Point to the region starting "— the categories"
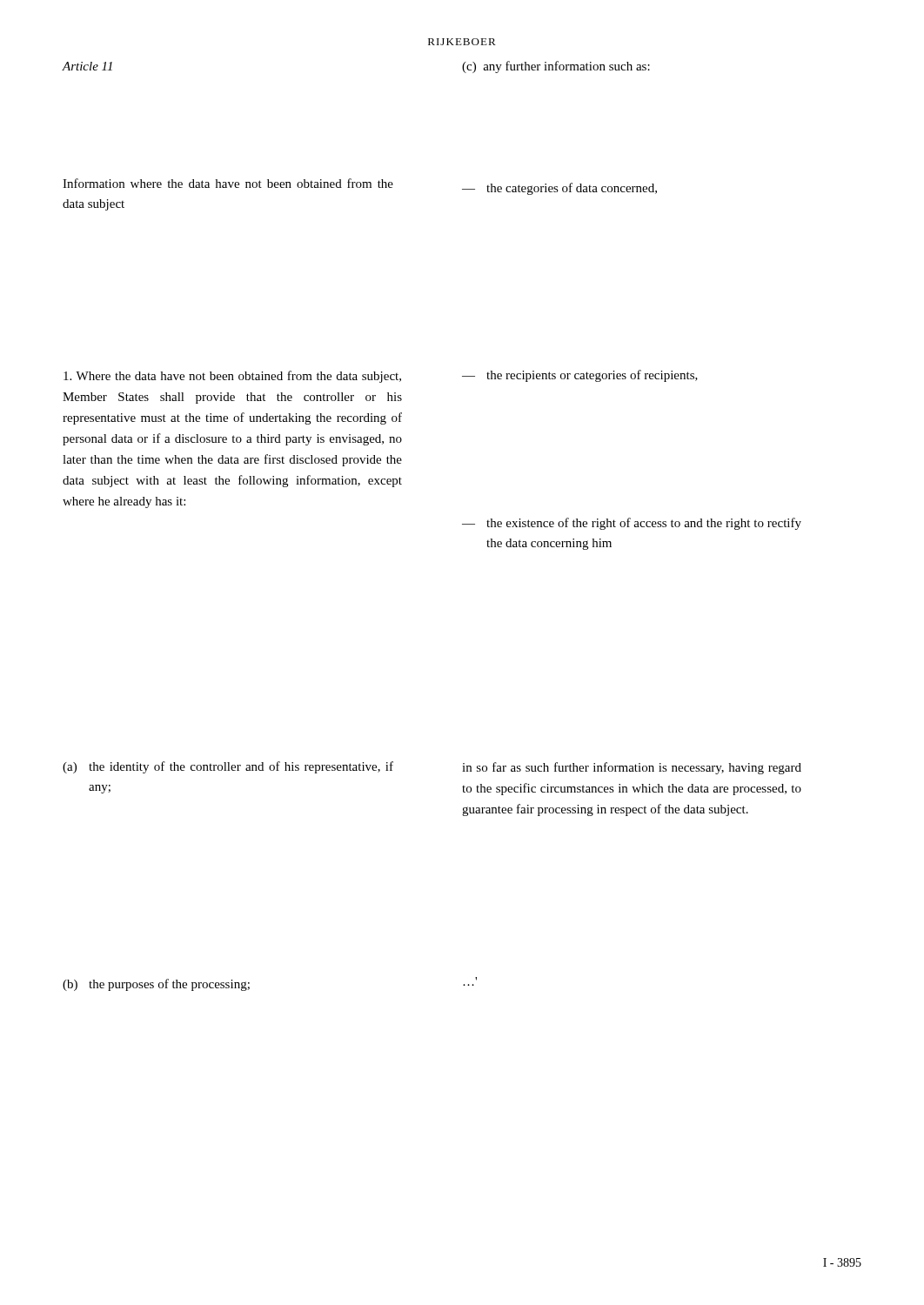 click(x=560, y=188)
